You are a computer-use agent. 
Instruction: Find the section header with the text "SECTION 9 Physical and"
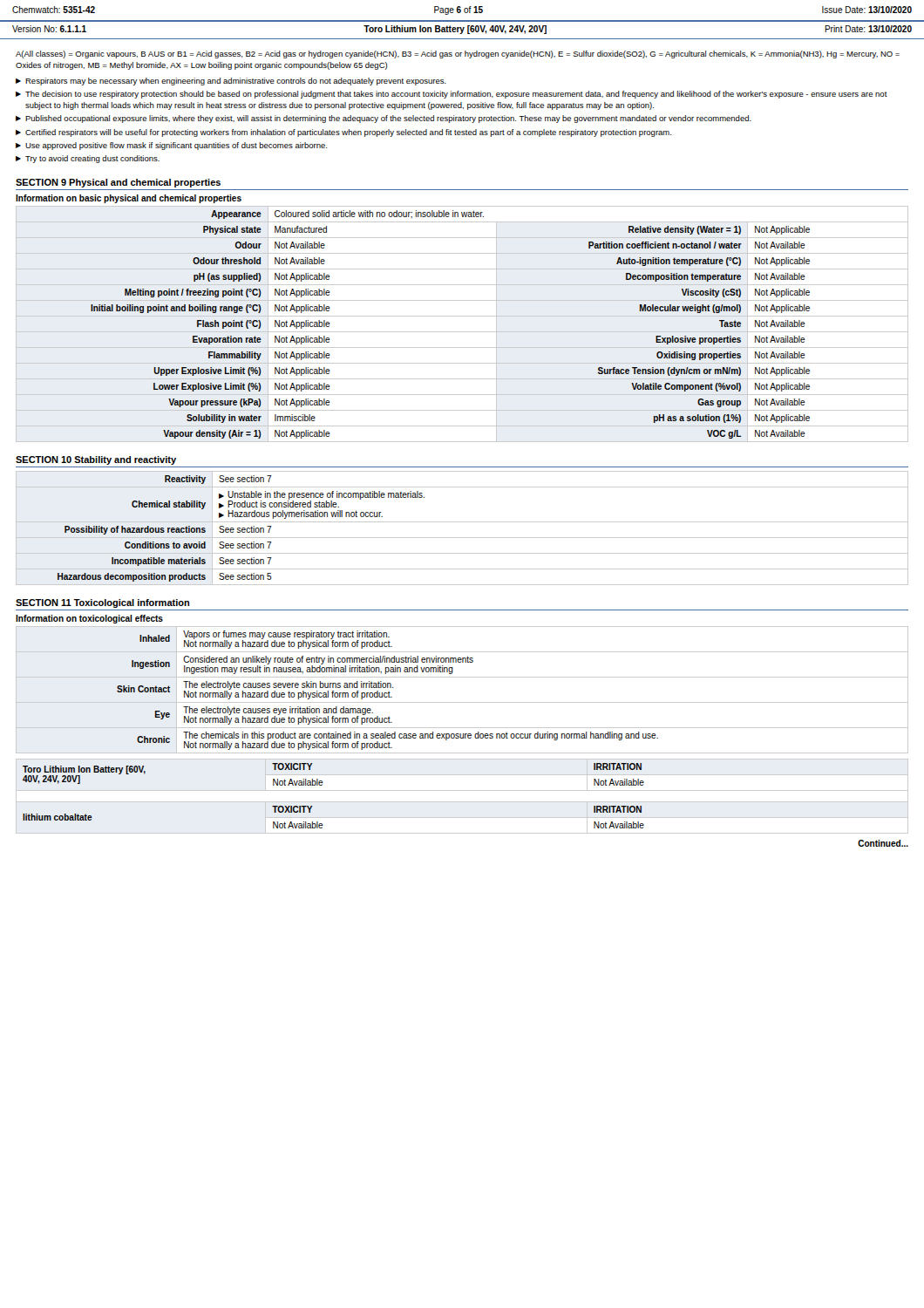tap(118, 182)
